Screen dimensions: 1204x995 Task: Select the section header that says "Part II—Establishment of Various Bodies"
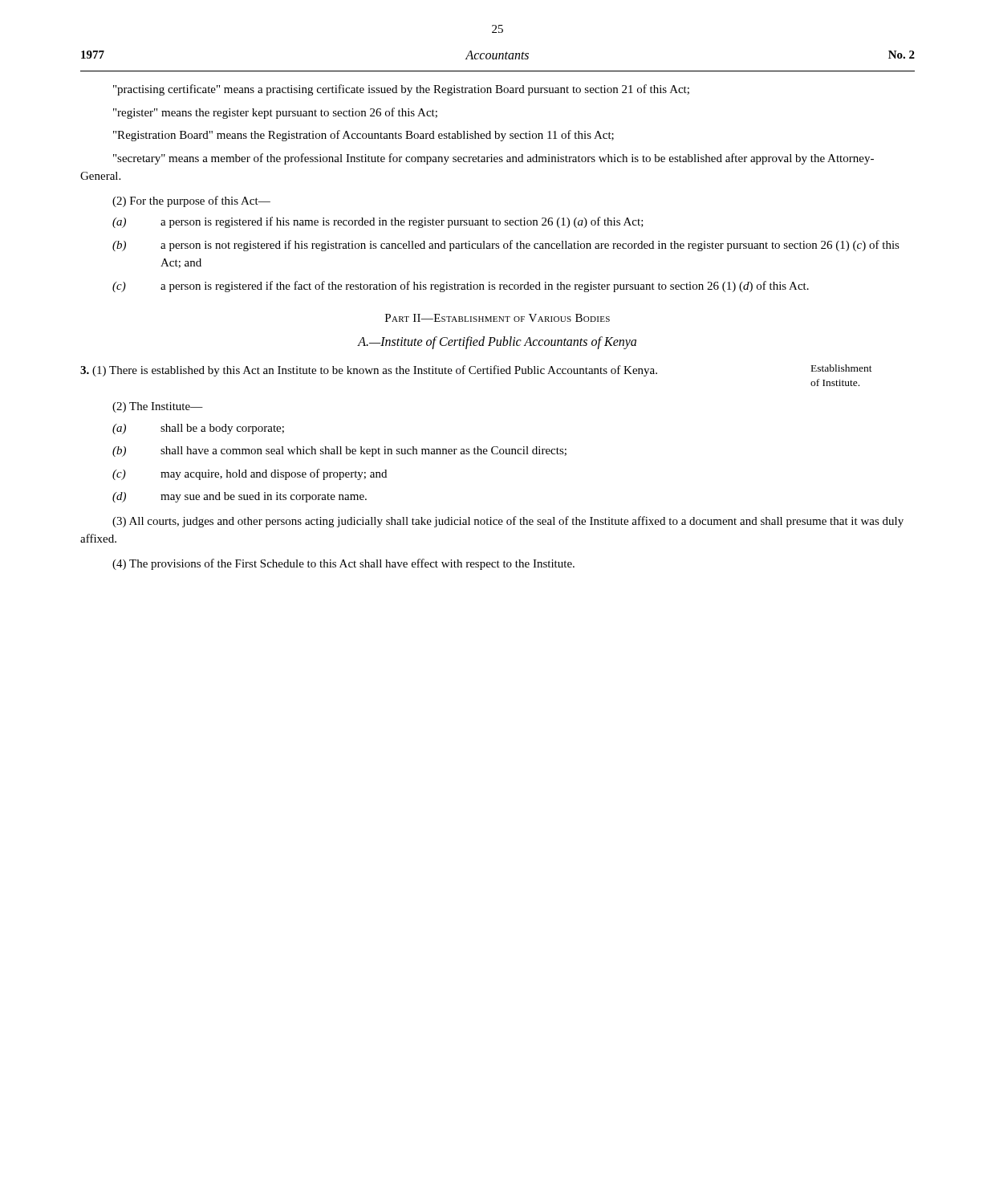pos(498,318)
